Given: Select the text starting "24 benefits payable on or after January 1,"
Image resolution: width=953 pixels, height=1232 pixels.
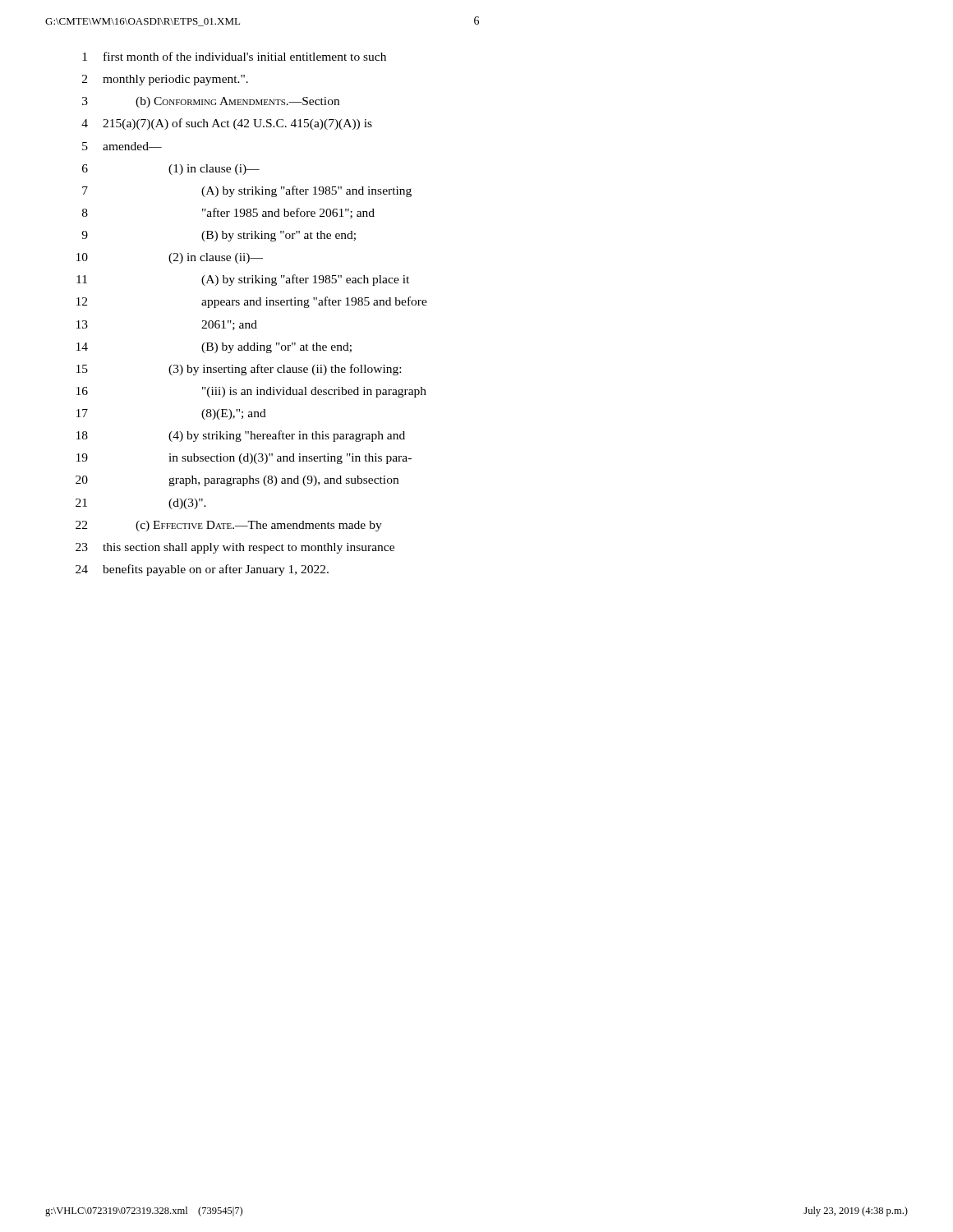Looking at the screenshot, I should (202, 570).
